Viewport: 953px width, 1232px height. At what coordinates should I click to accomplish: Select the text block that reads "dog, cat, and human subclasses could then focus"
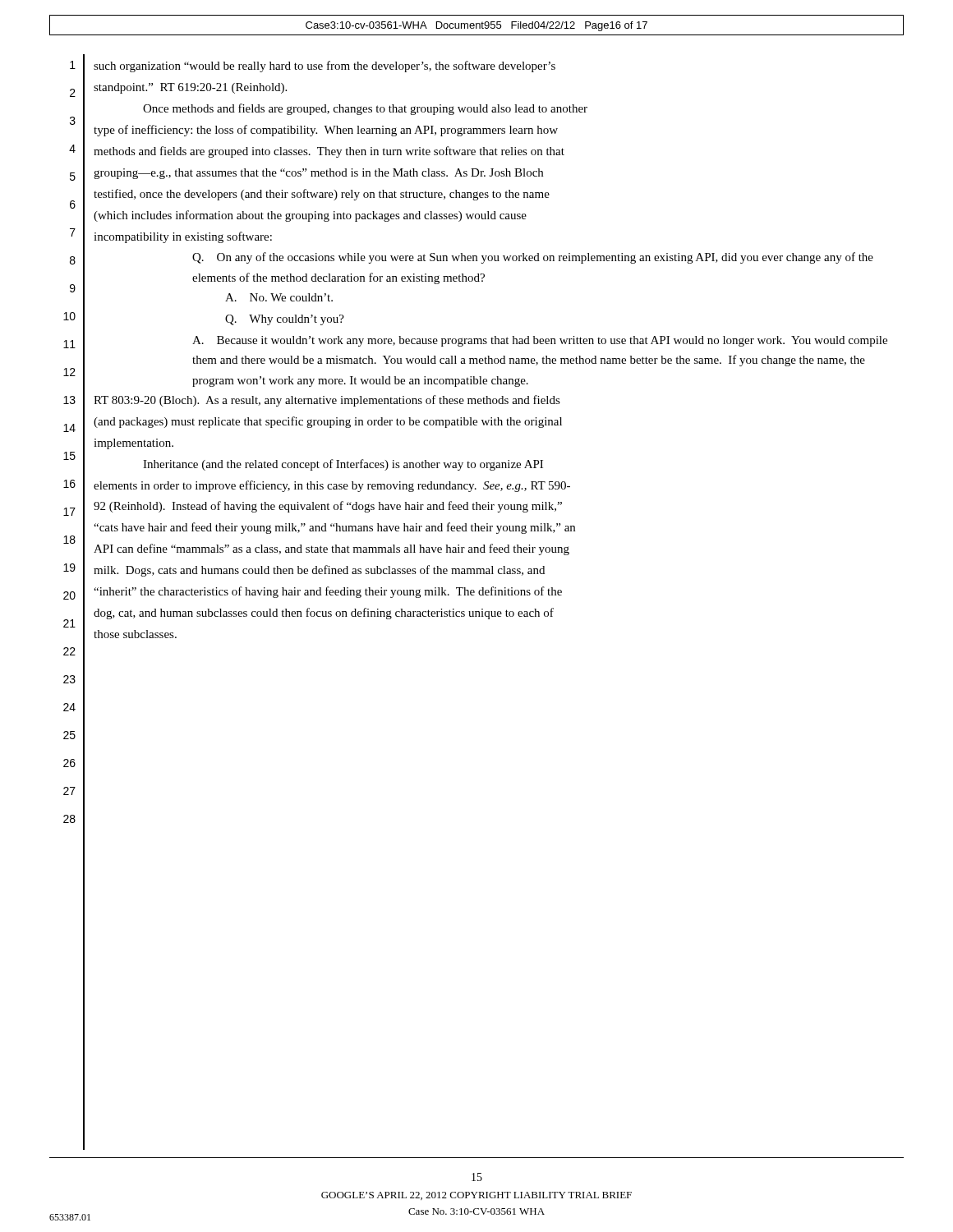coord(324,613)
